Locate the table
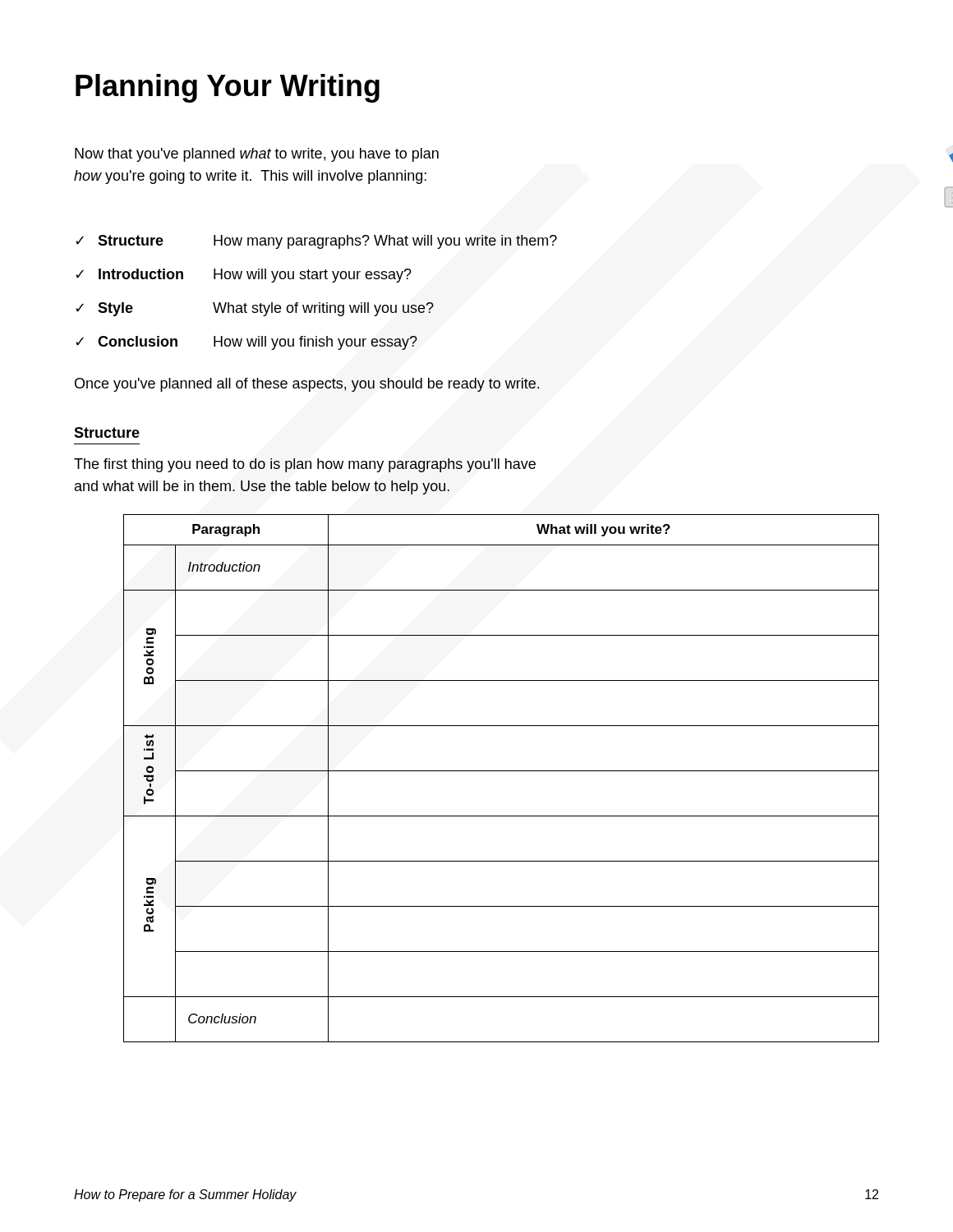 click(538, 778)
